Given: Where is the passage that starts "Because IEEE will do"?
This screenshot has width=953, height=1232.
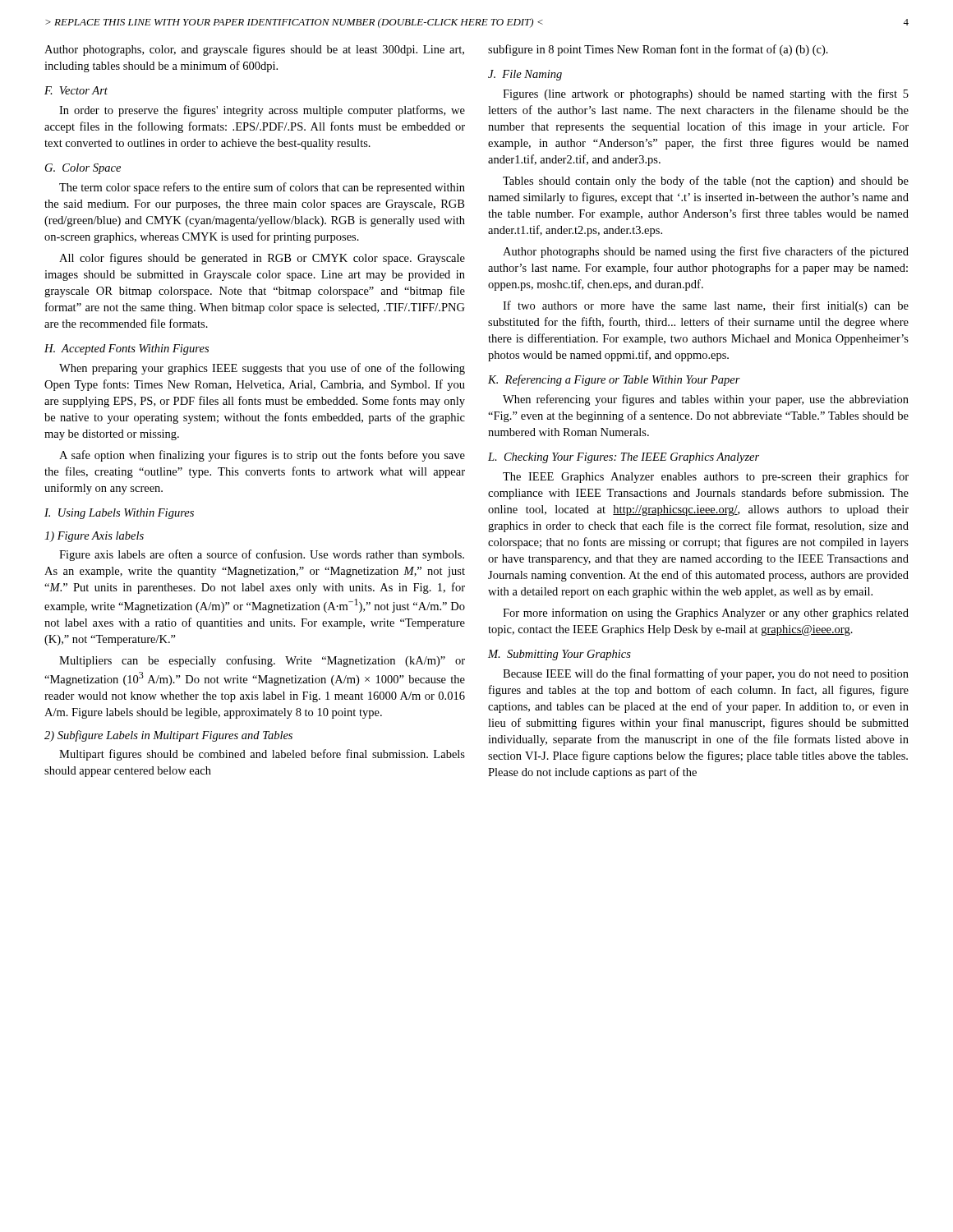Looking at the screenshot, I should (x=698, y=723).
